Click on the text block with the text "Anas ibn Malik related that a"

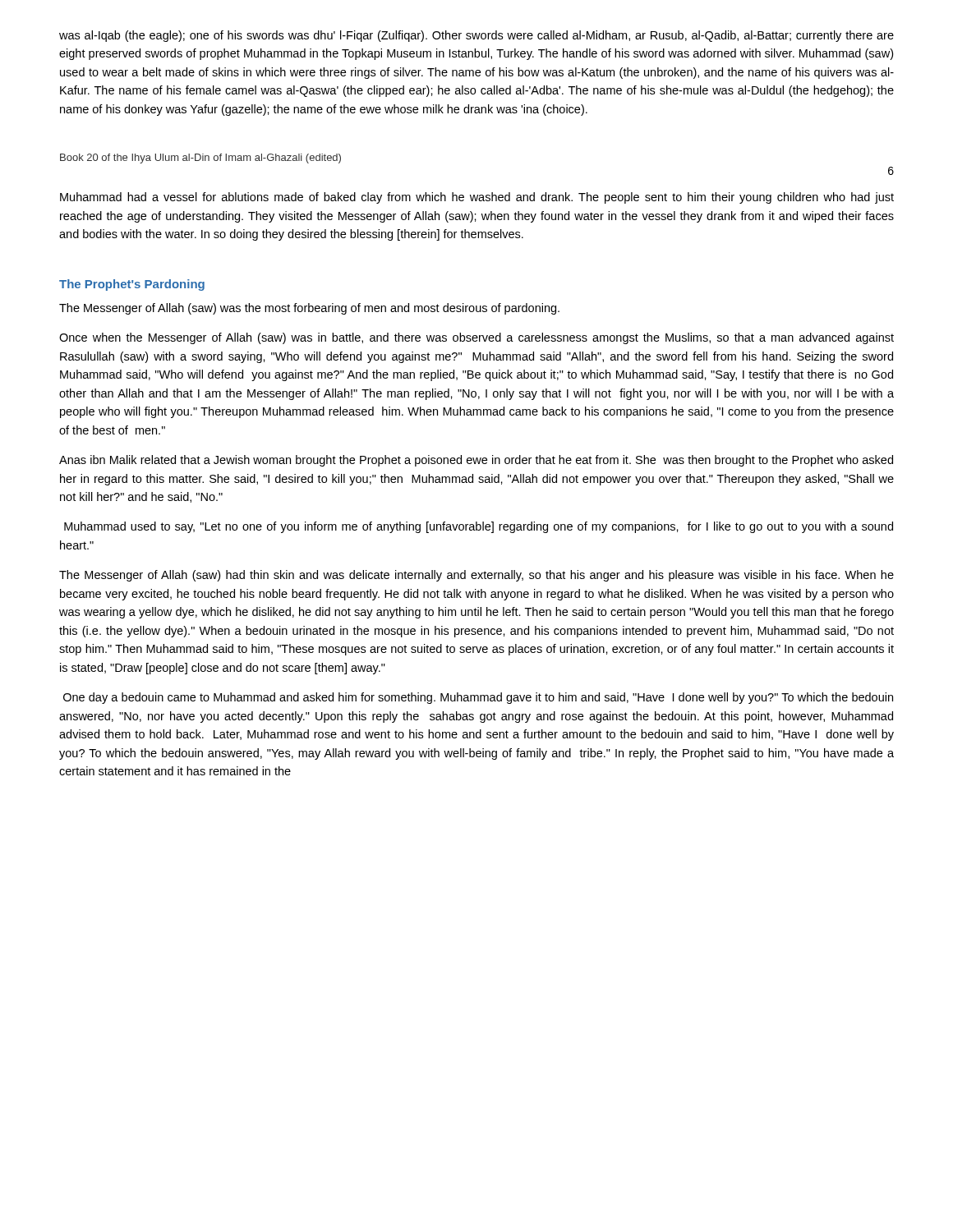(x=476, y=478)
